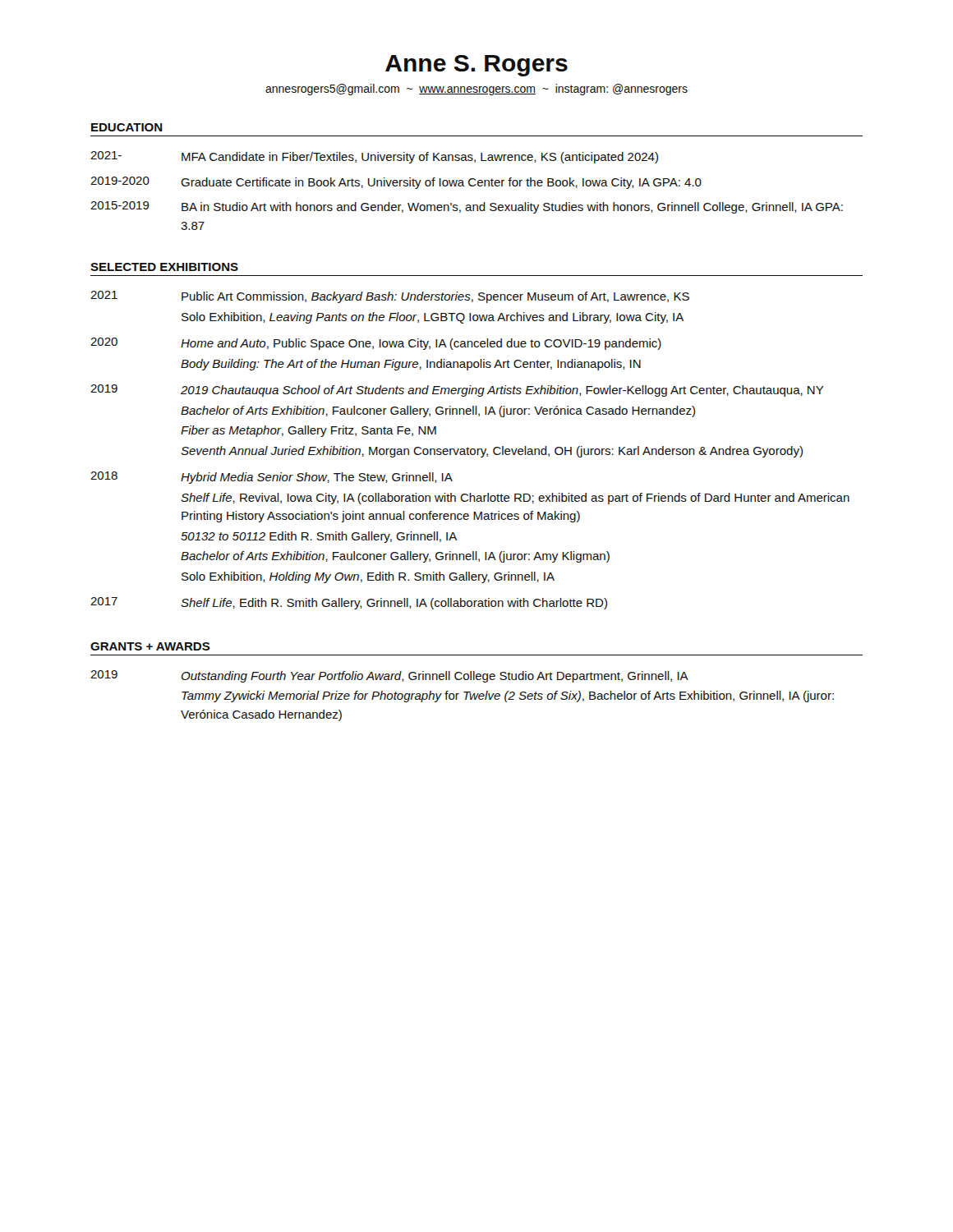This screenshot has height=1232, width=953.
Task: Find the block on this page that starts "2019-2020 Graduate Certificate in Book Arts, University of"
Action: (476, 182)
